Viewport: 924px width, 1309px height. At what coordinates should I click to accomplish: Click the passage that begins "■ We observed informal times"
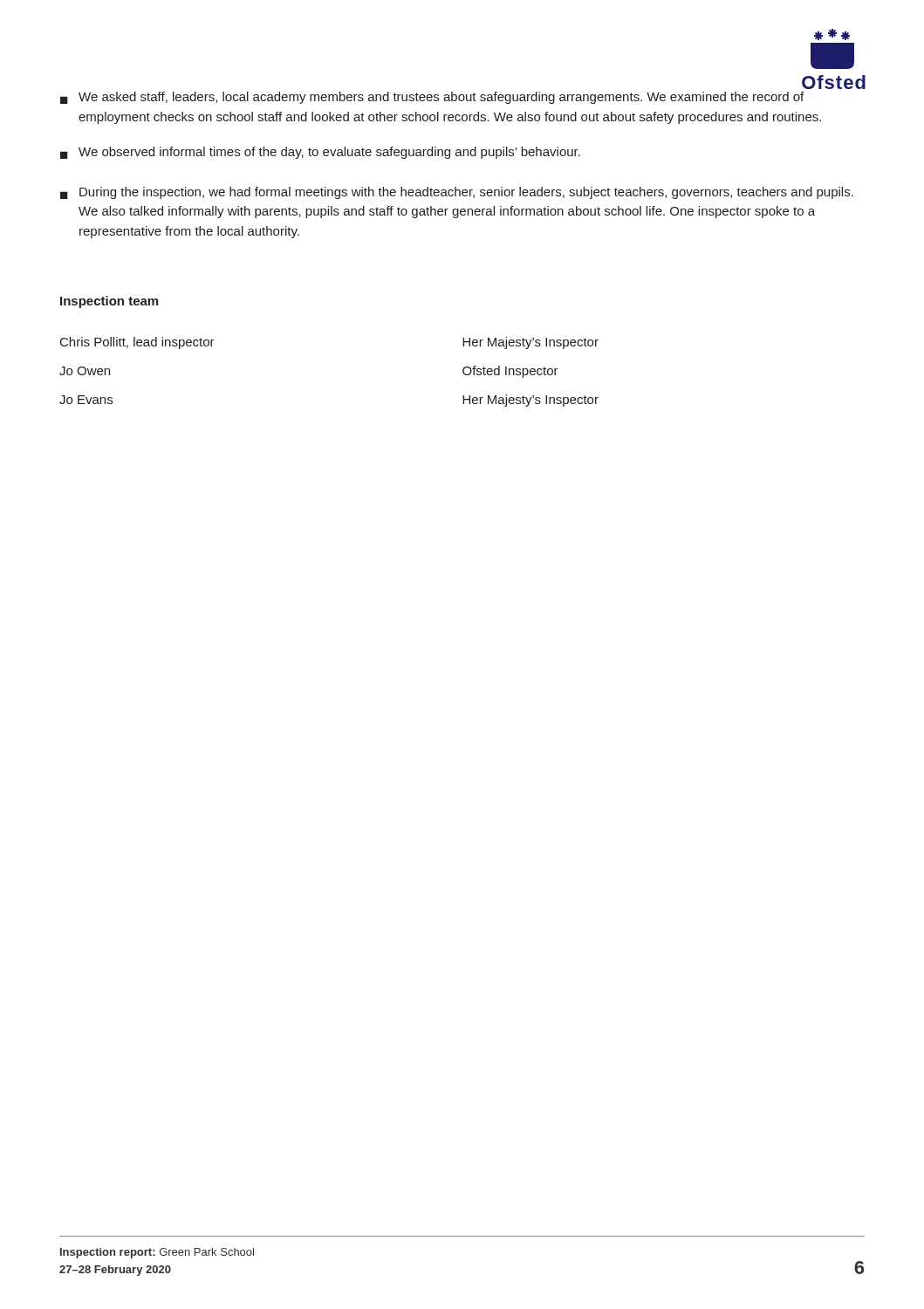(x=462, y=154)
